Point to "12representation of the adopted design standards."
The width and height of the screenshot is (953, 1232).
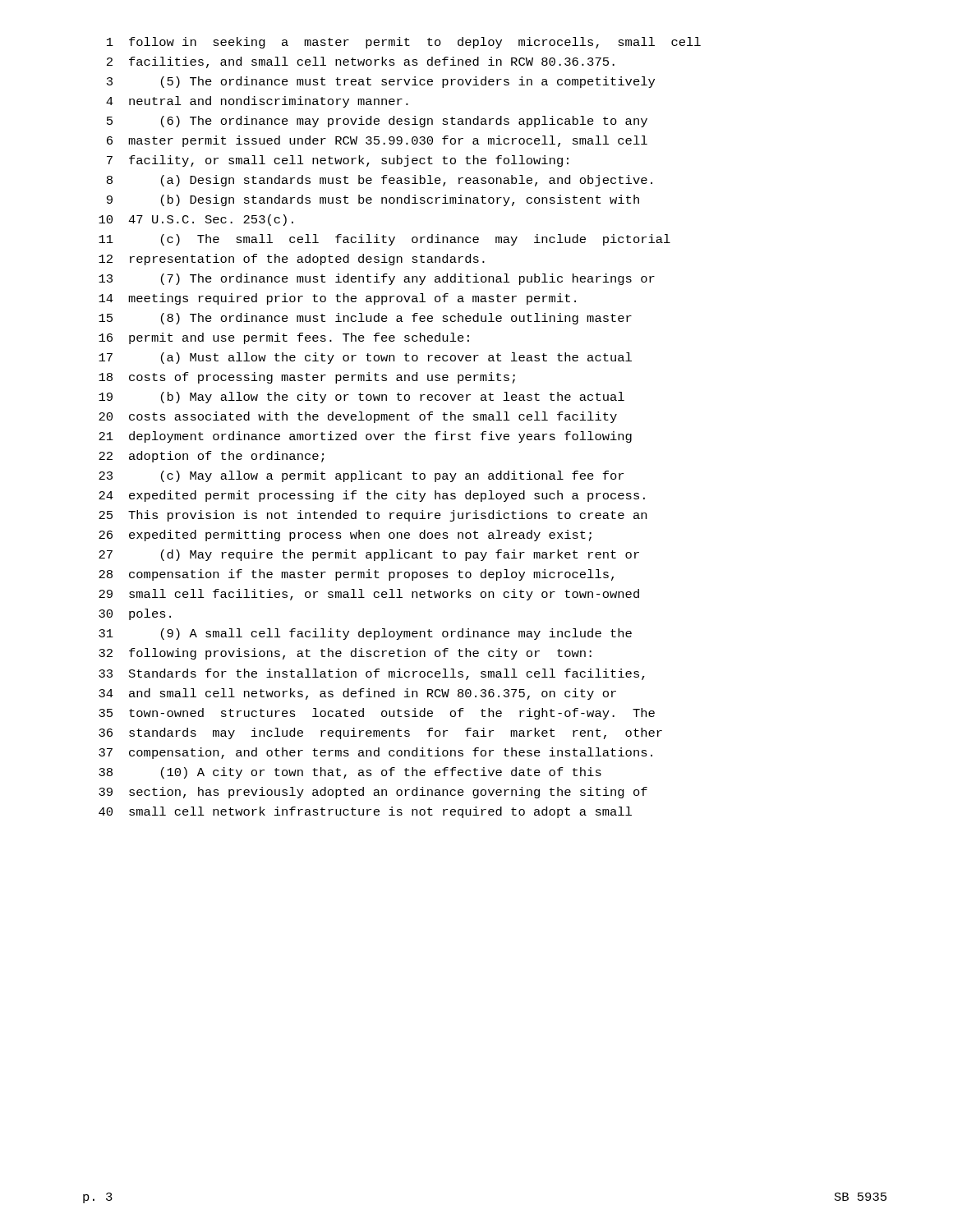pos(485,260)
